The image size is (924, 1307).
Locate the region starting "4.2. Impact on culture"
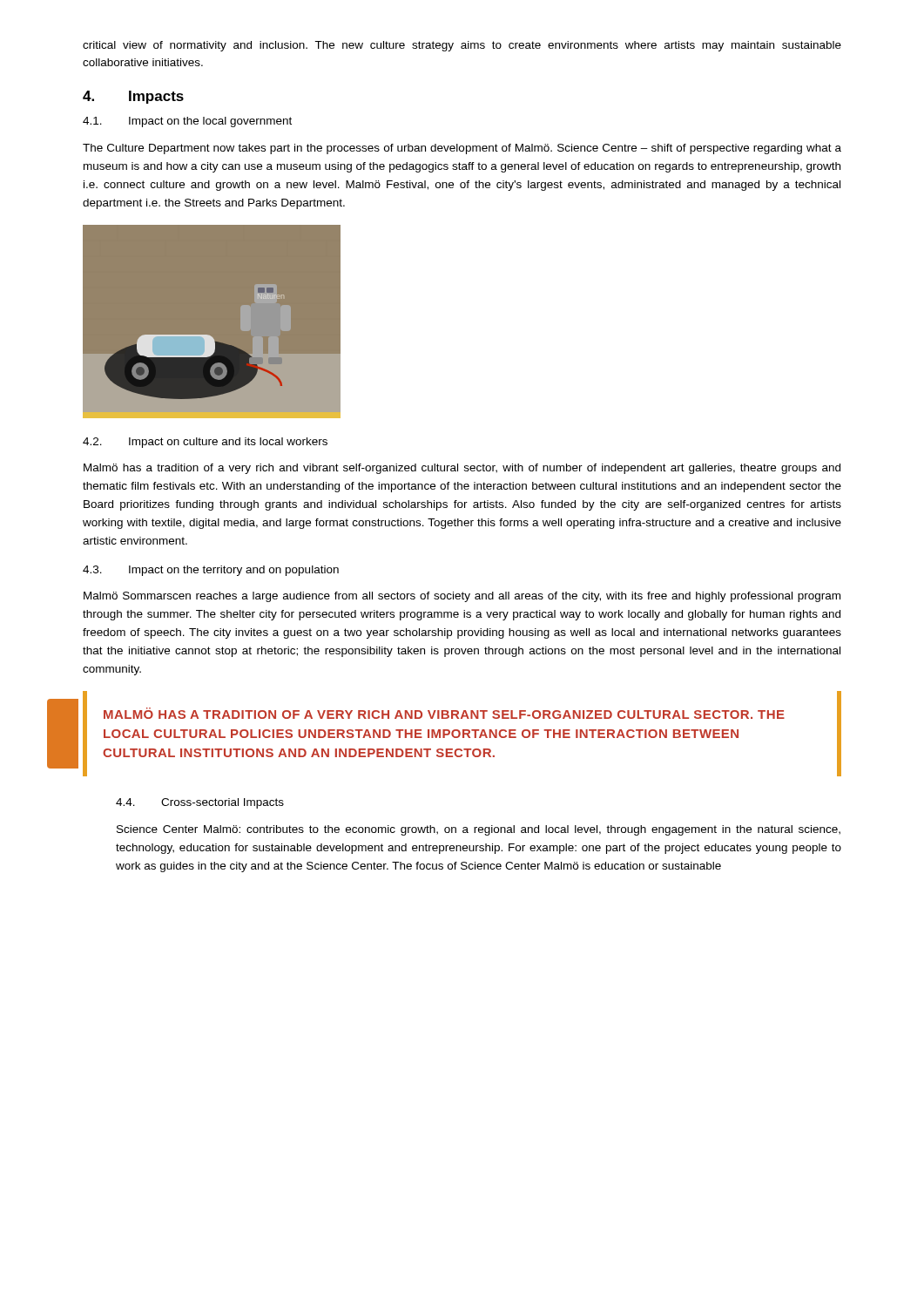[205, 441]
